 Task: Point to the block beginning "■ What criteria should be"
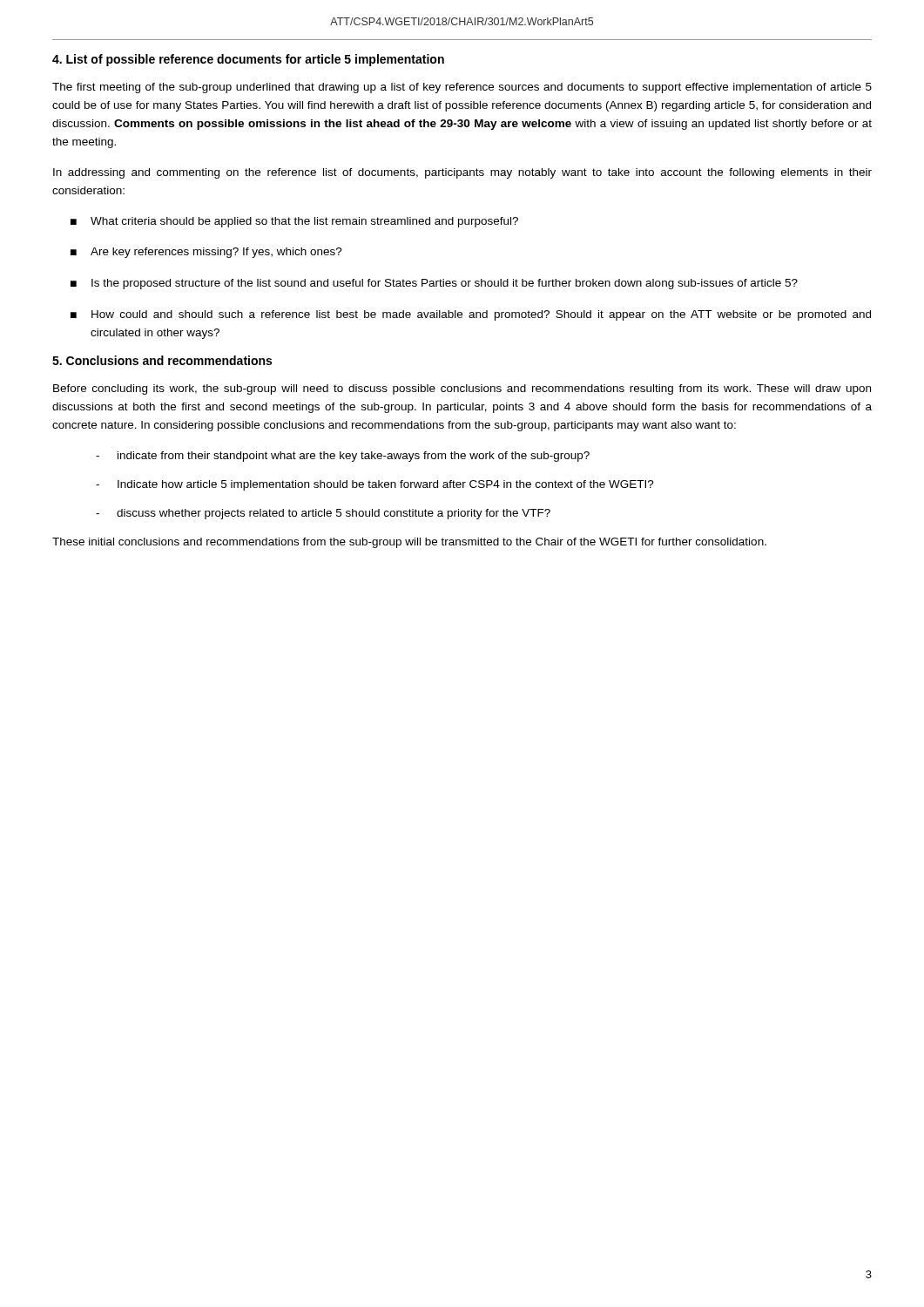294,222
